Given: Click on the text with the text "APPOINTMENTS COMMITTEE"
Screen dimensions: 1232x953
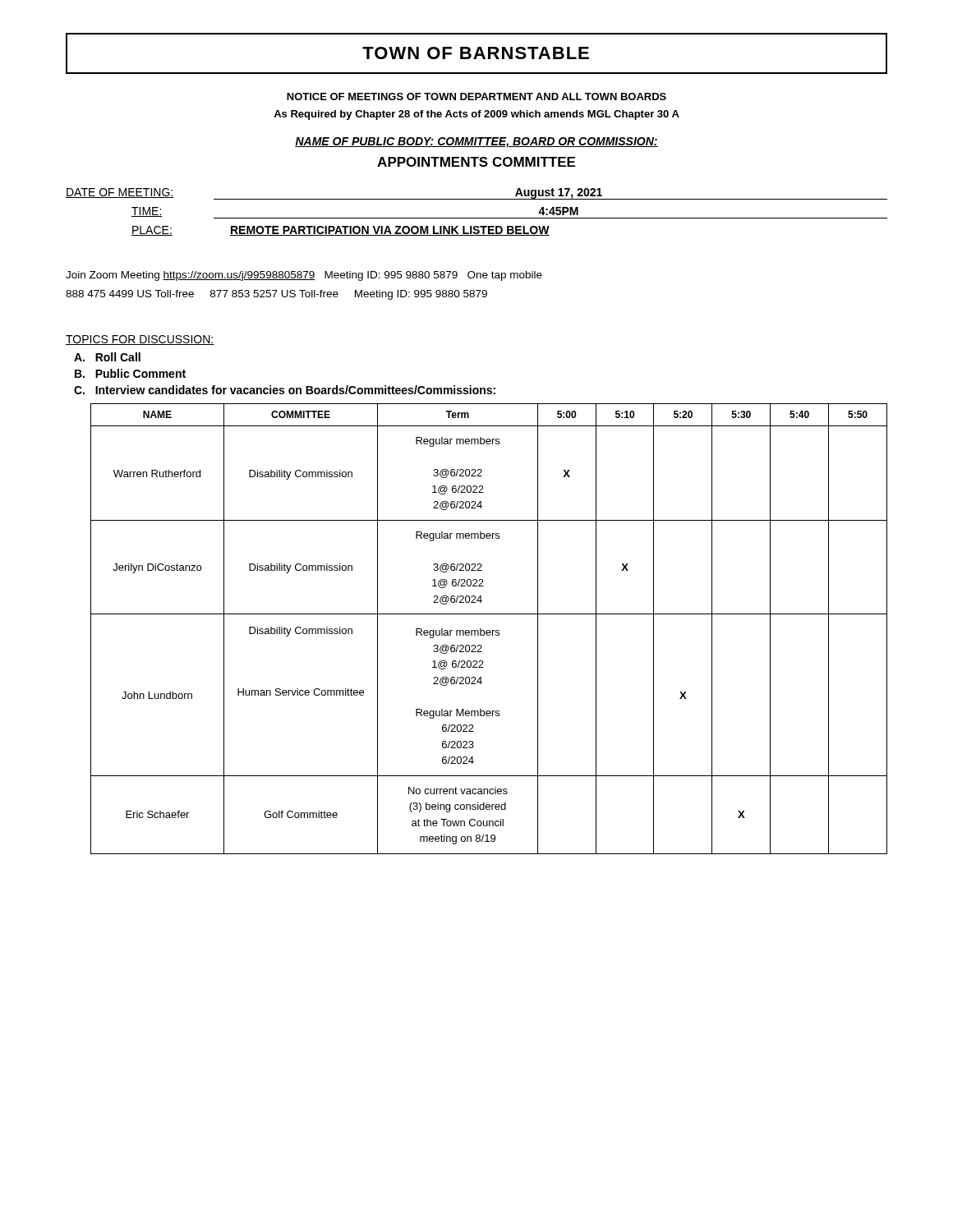Looking at the screenshot, I should coord(476,162).
